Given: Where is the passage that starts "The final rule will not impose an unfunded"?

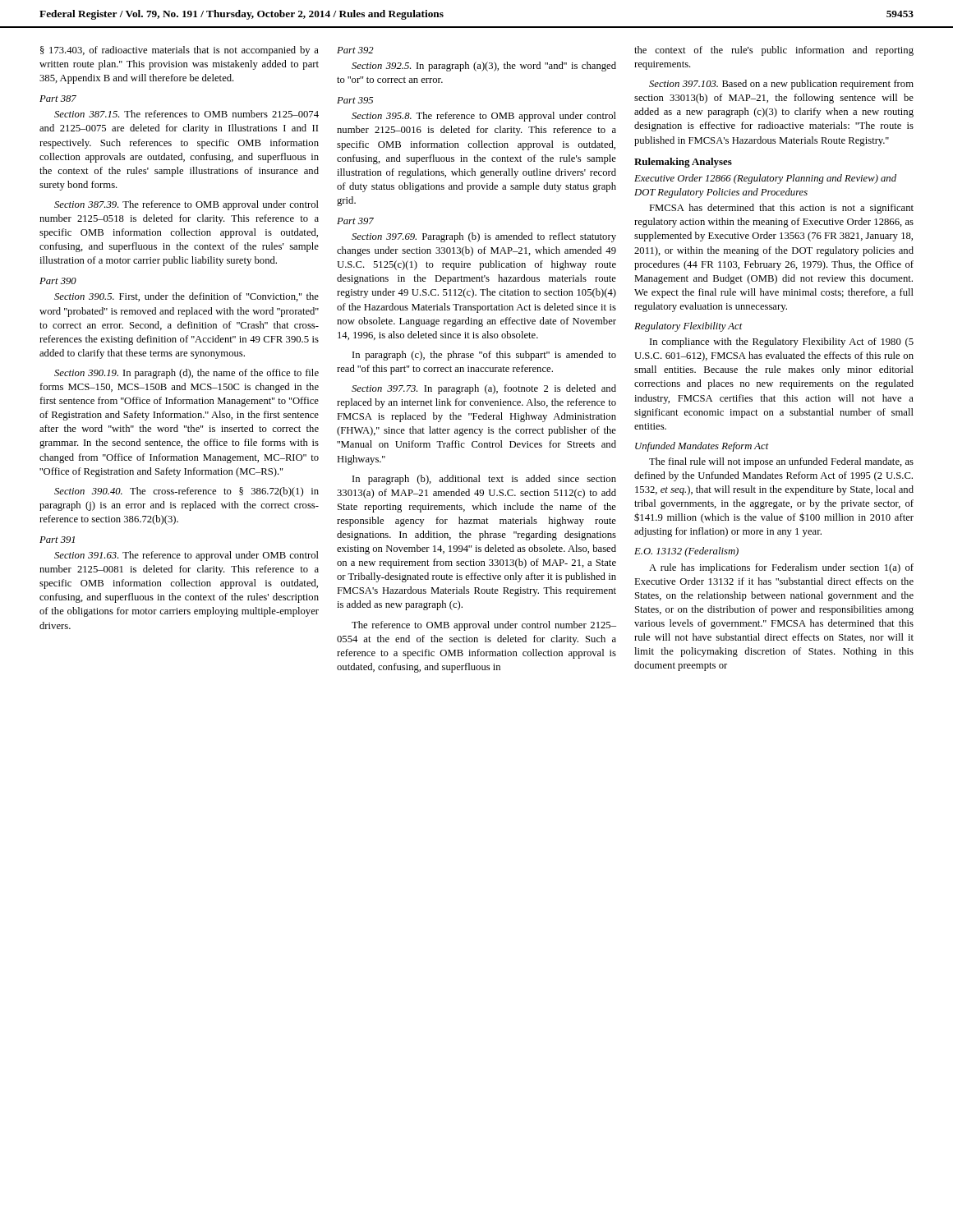Looking at the screenshot, I should (774, 497).
